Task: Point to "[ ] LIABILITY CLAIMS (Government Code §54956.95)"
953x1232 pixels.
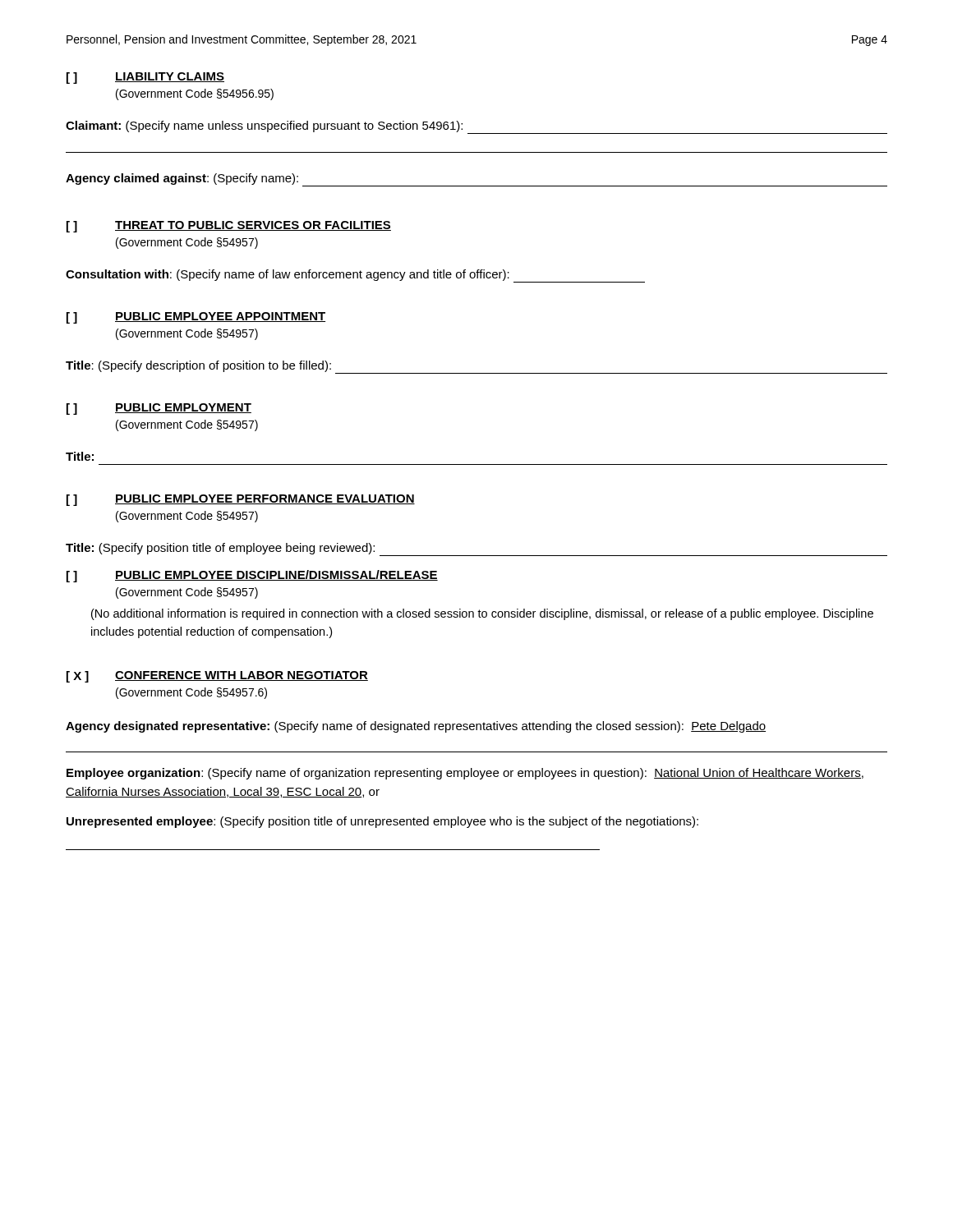Action: click(145, 78)
